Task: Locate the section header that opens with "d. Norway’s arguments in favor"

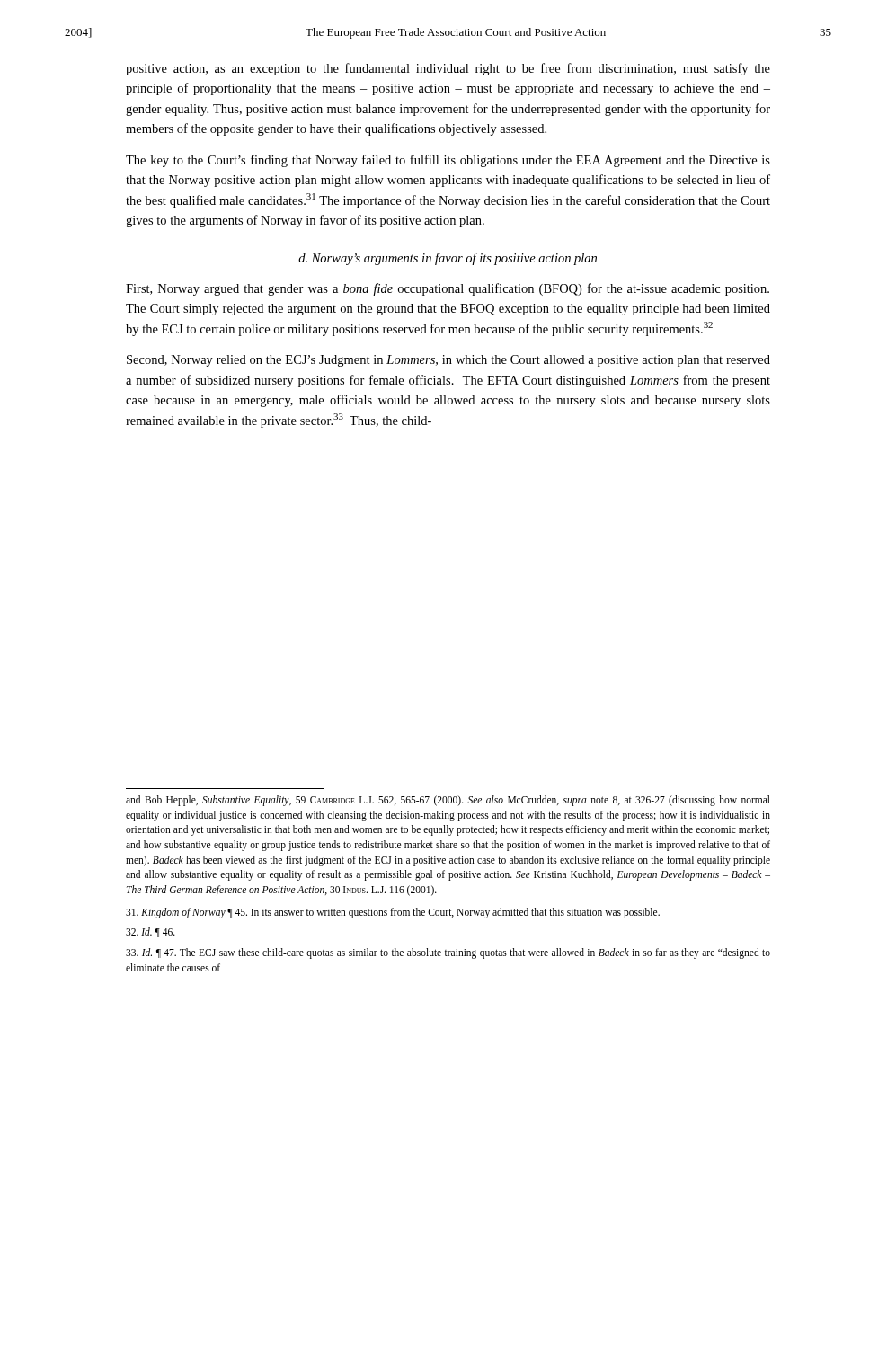Action: pos(448,258)
